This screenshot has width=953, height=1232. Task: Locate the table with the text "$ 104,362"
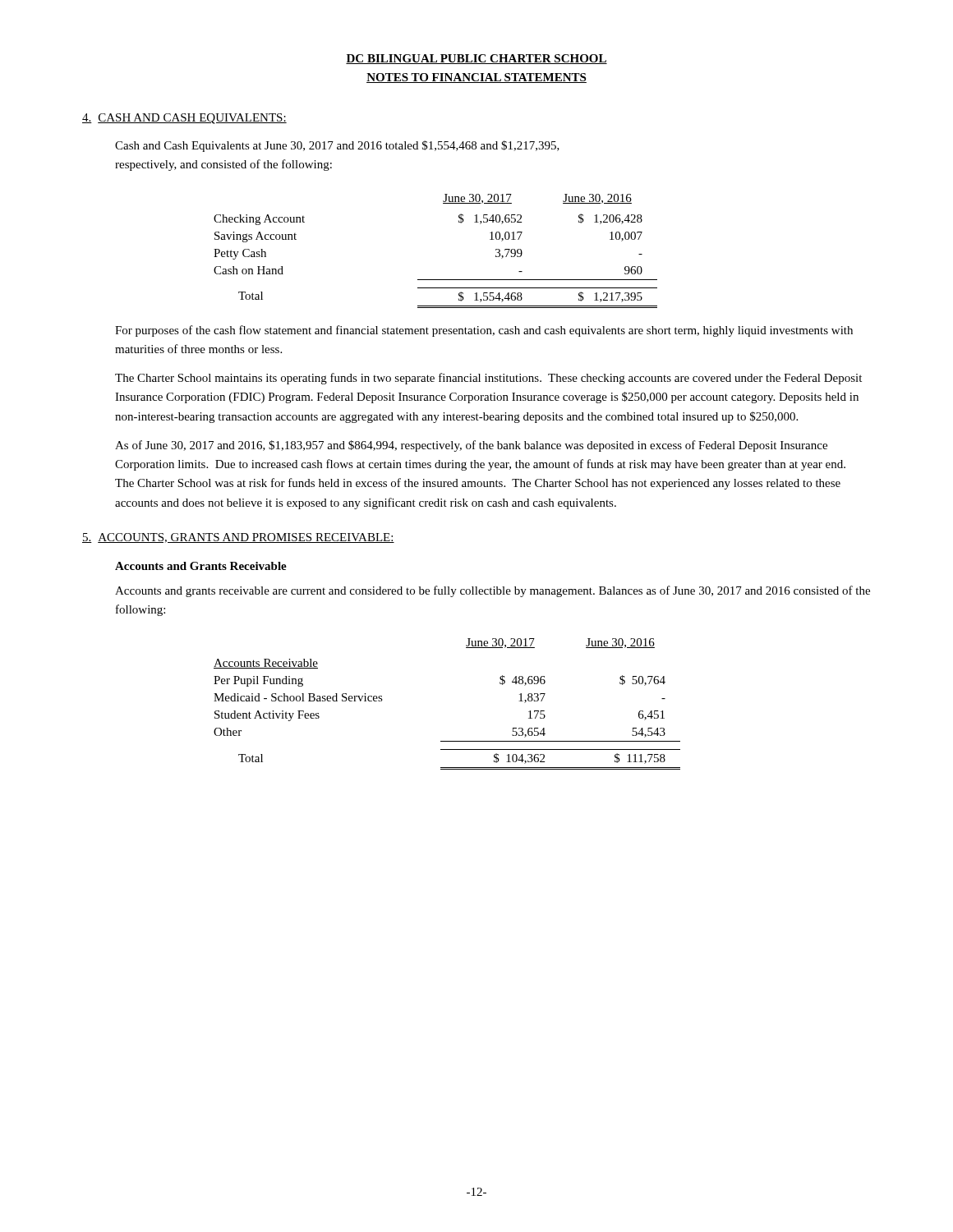tap(509, 701)
